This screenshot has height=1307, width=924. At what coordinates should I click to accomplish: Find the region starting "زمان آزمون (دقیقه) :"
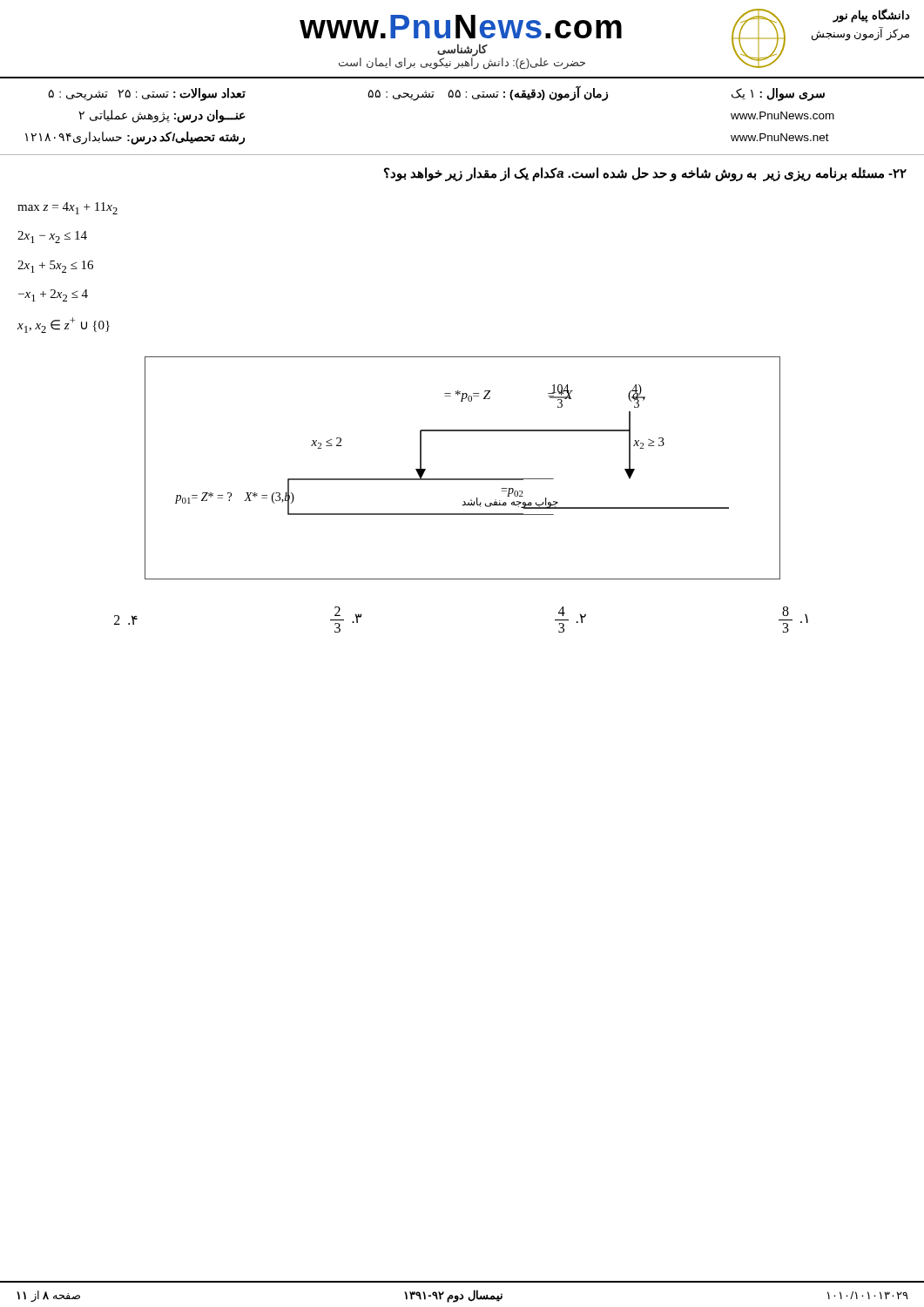pyautogui.click(x=488, y=94)
